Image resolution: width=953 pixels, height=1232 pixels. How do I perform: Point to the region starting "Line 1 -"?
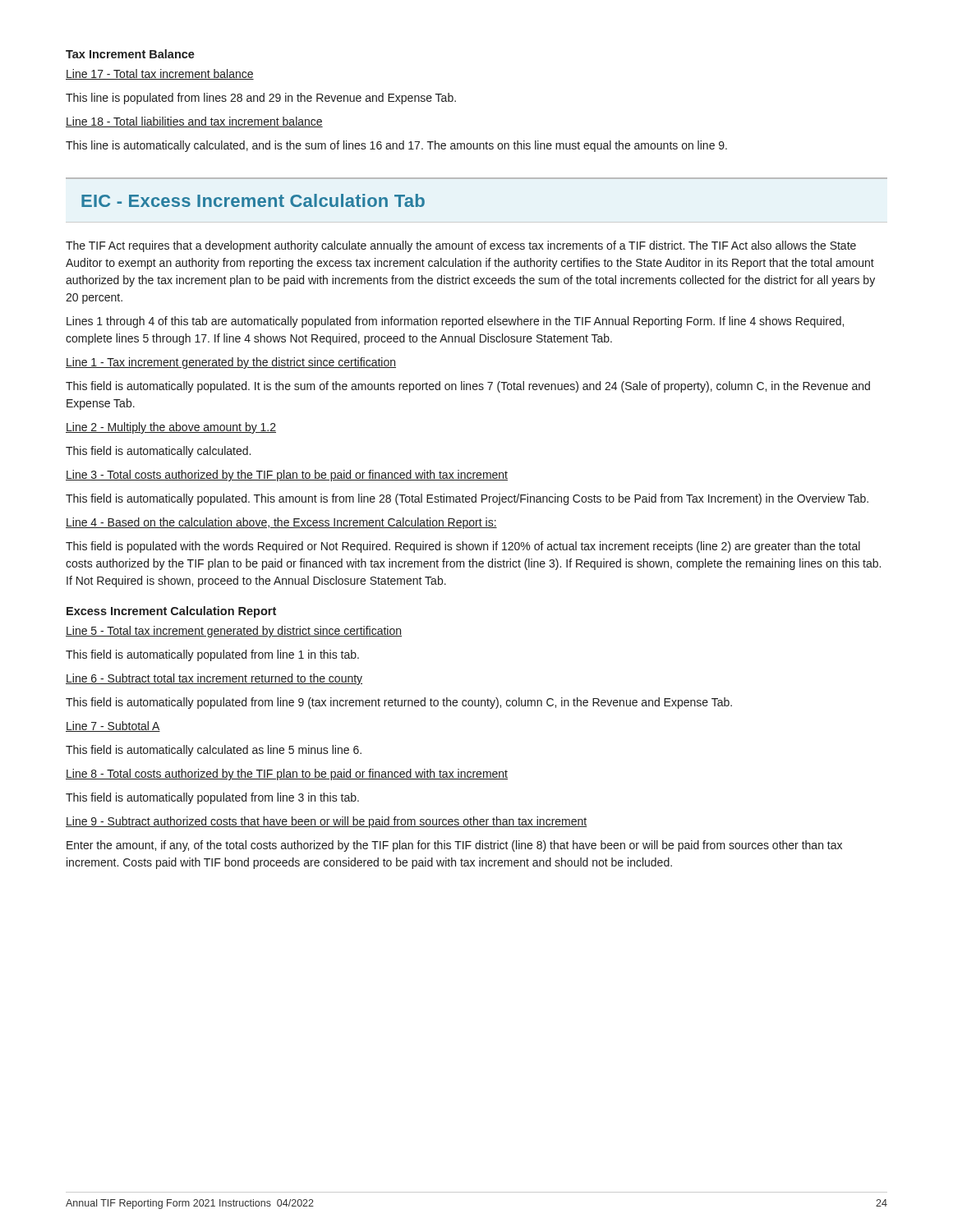(x=231, y=363)
